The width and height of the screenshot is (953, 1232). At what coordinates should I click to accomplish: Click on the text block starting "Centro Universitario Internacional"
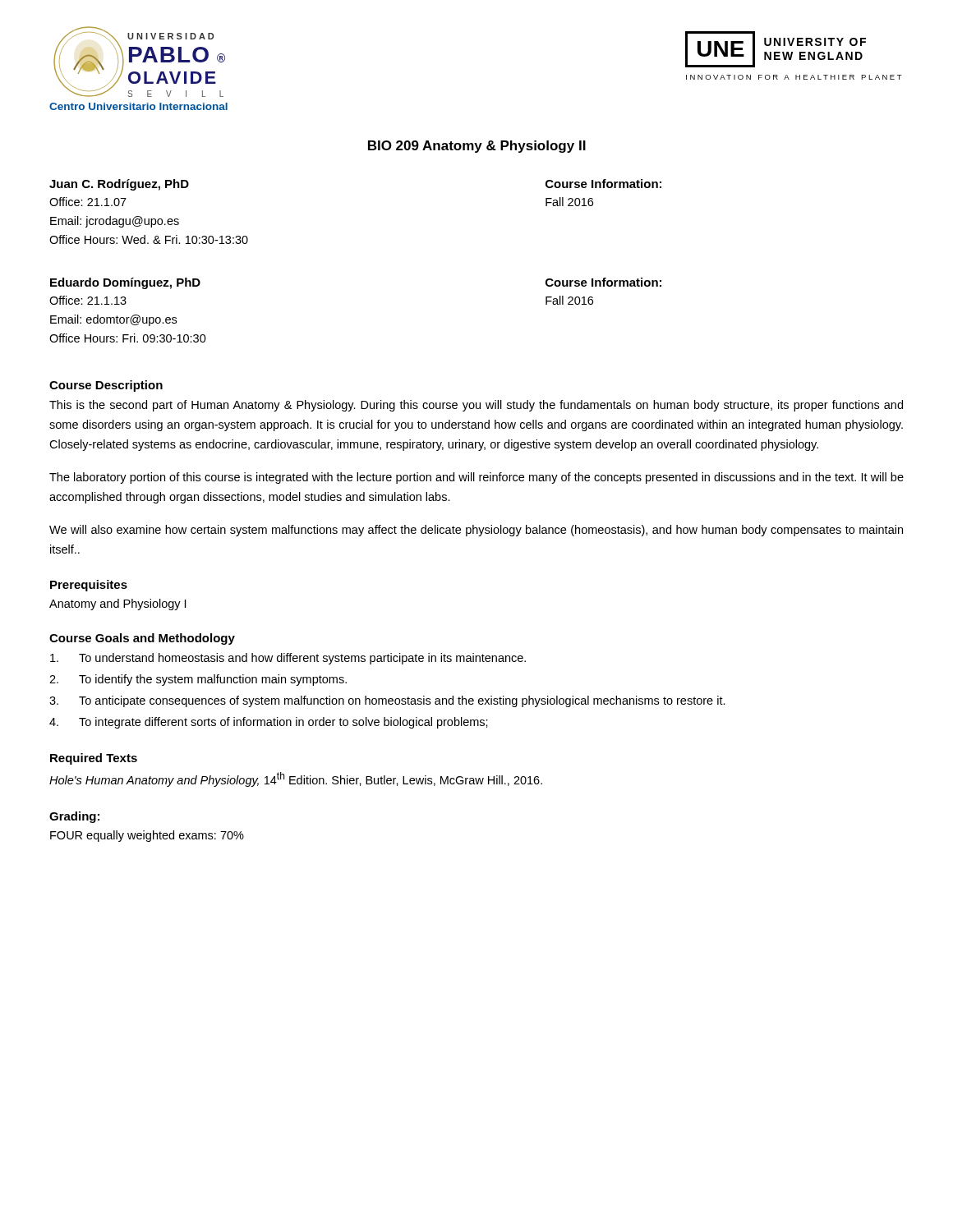(x=139, y=106)
